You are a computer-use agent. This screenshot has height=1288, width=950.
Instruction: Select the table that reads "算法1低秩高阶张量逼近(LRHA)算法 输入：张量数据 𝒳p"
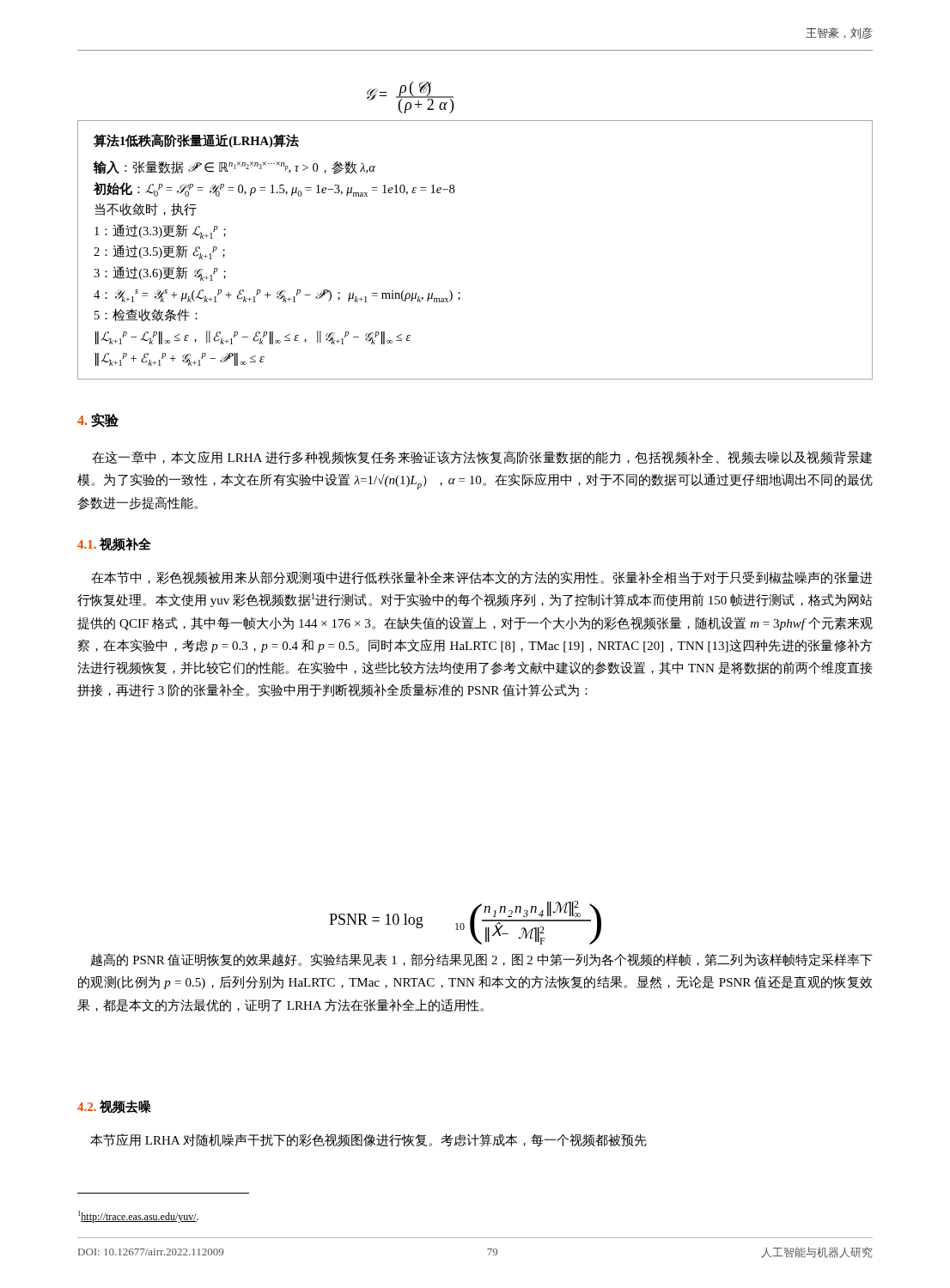tap(475, 250)
